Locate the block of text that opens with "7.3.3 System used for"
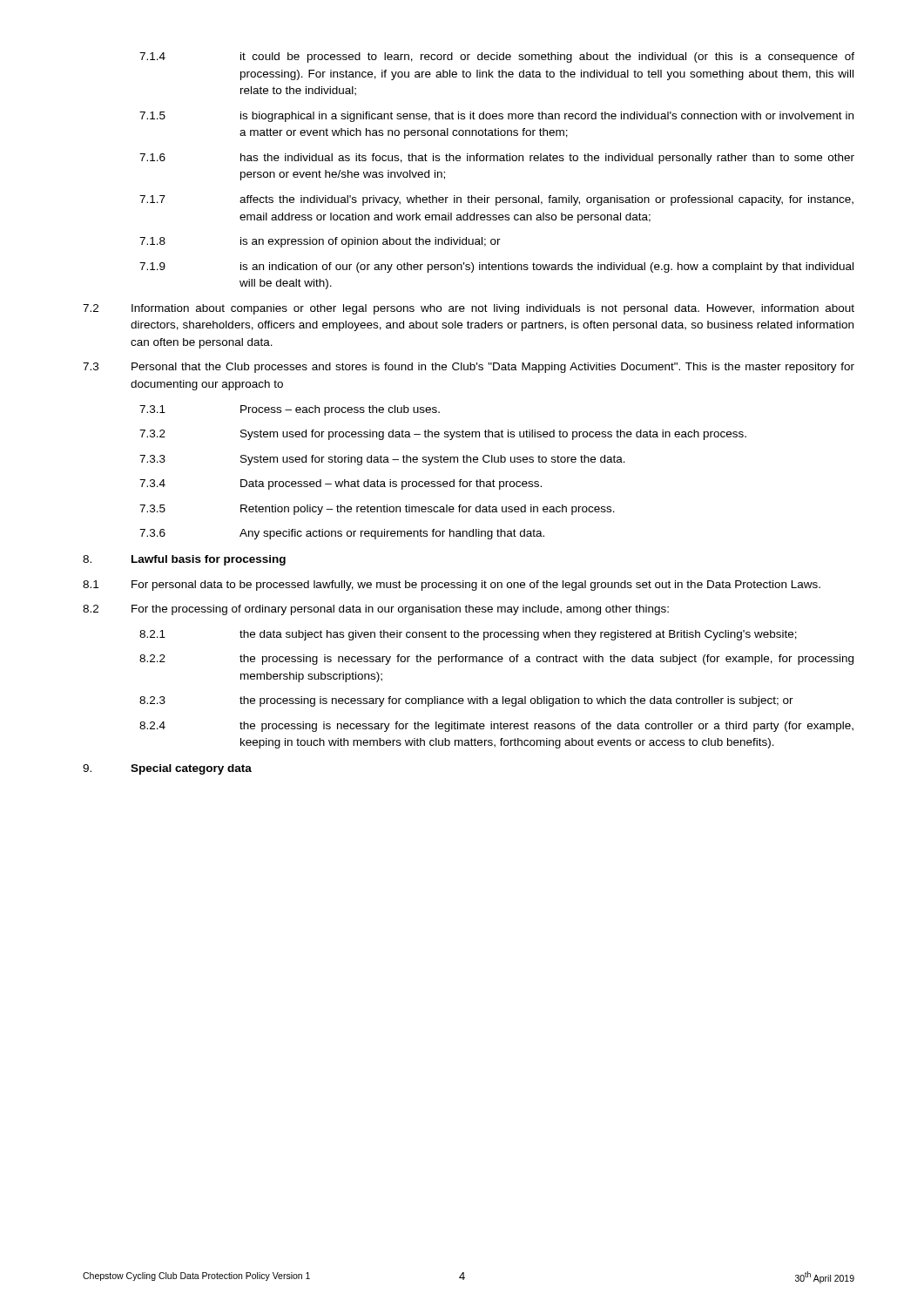This screenshot has width=924, height=1307. click(469, 459)
